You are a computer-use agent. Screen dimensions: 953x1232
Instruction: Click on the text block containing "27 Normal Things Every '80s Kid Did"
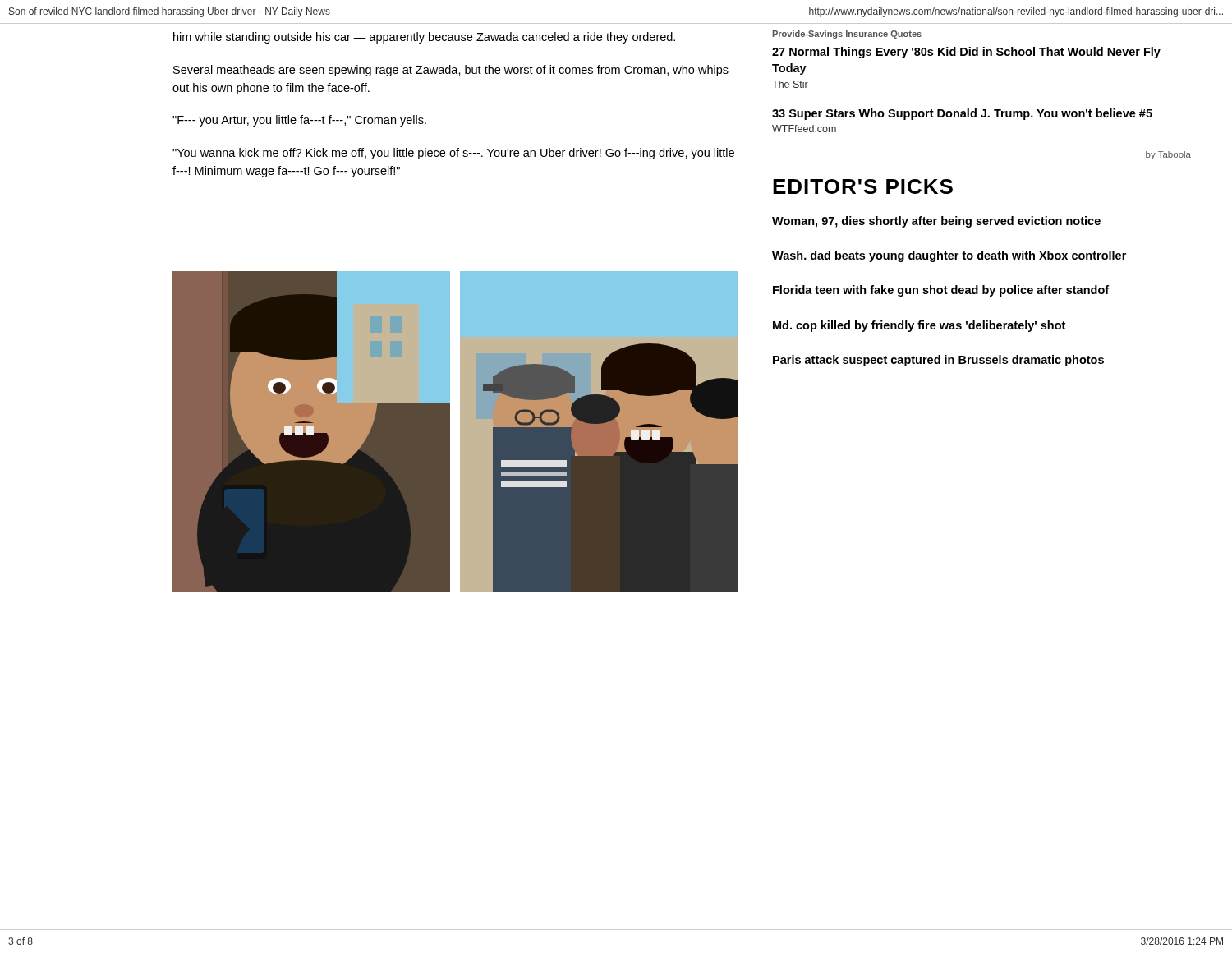(982, 67)
